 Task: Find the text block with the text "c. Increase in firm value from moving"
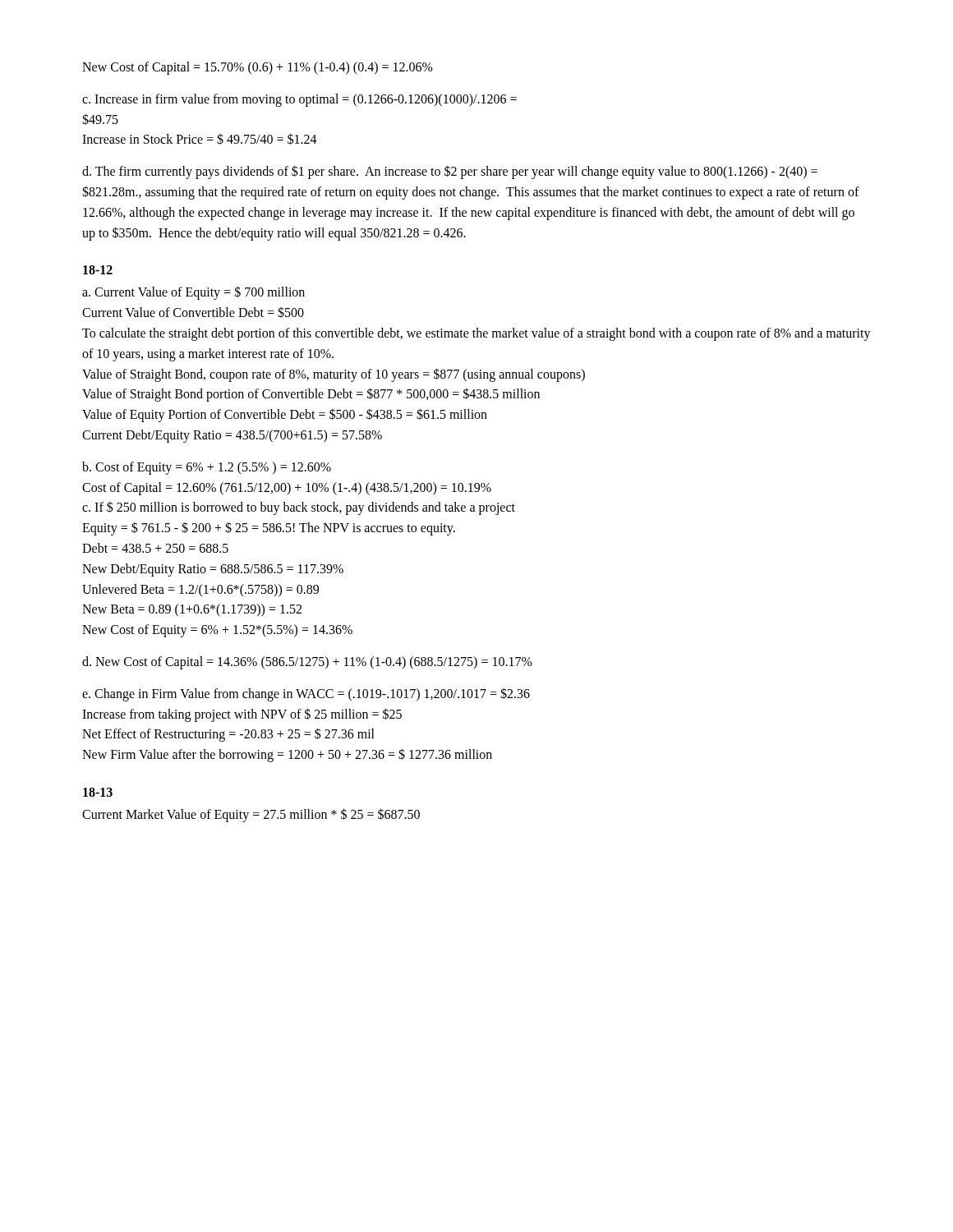pos(299,100)
